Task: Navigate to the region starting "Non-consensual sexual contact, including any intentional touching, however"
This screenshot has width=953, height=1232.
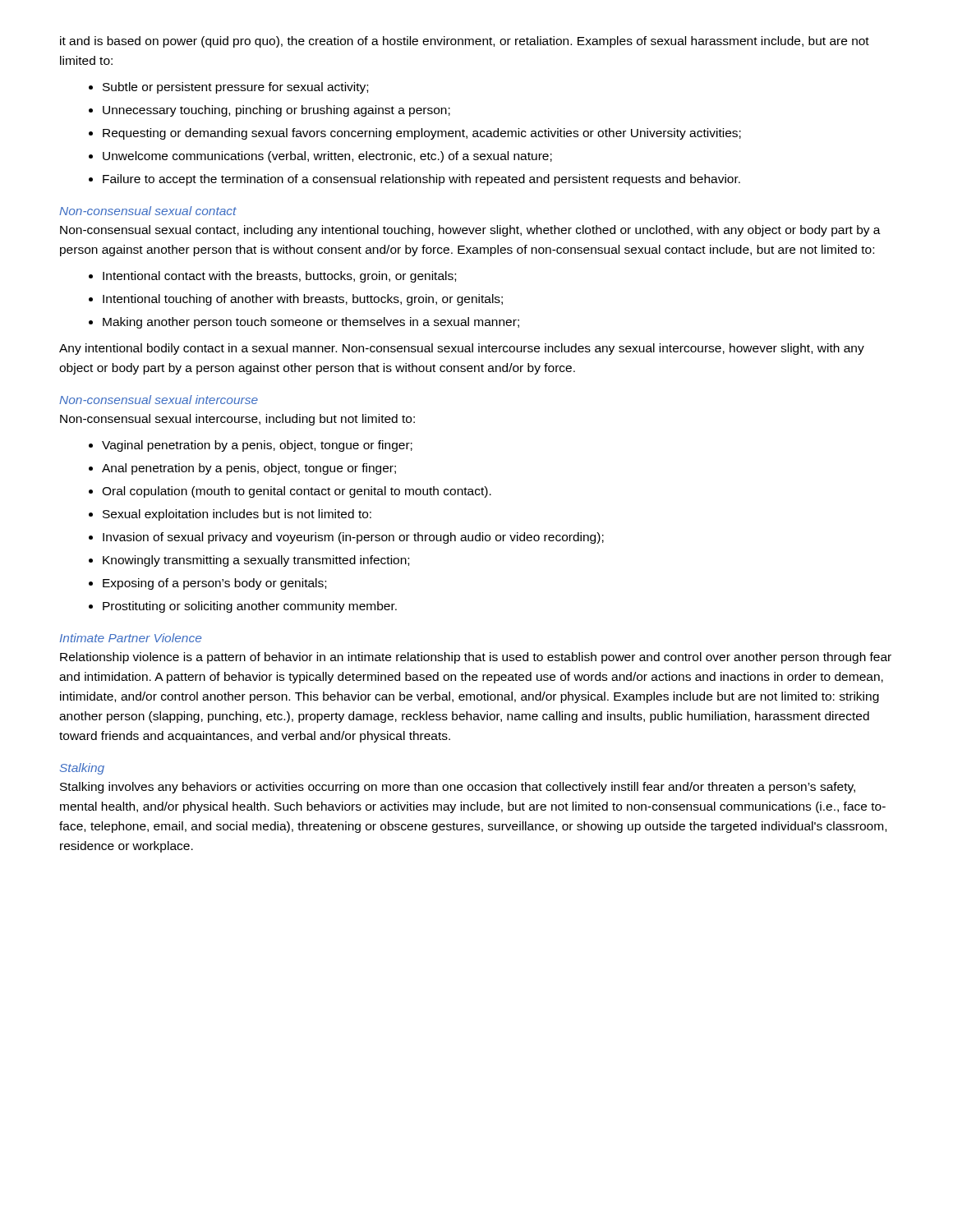Action: (470, 240)
